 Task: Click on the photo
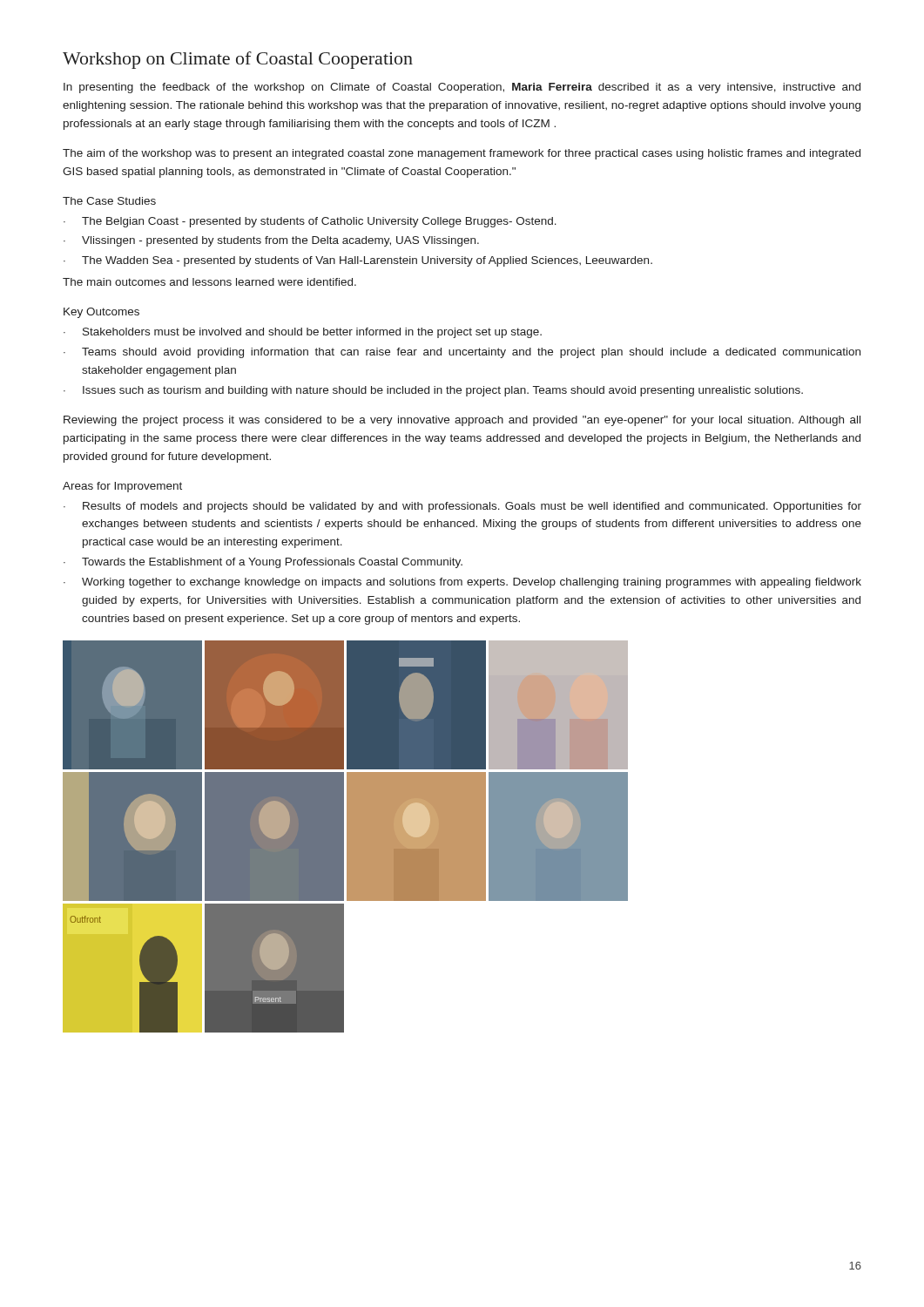[350, 836]
